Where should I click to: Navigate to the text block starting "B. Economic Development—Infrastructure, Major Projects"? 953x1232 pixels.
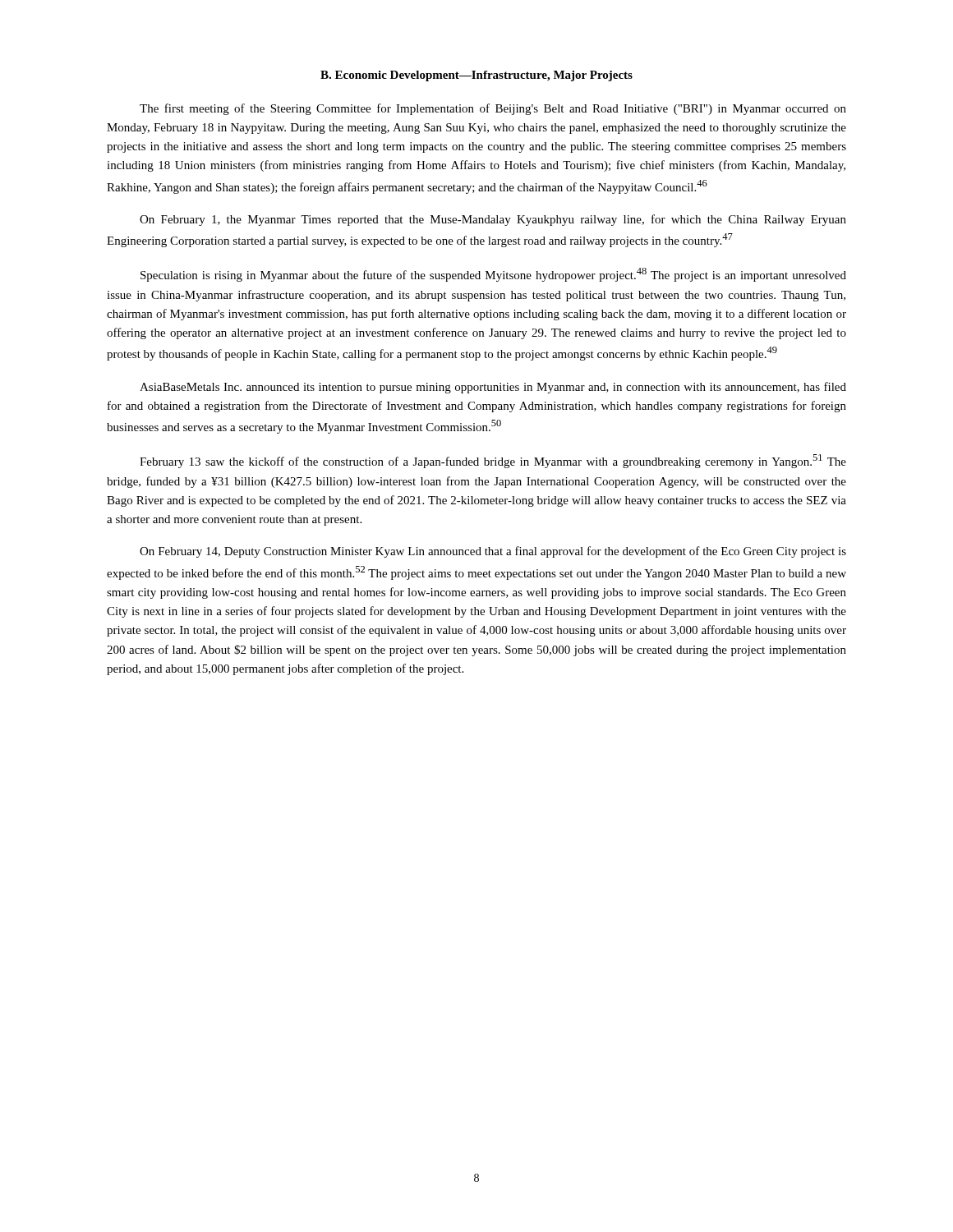tap(476, 75)
